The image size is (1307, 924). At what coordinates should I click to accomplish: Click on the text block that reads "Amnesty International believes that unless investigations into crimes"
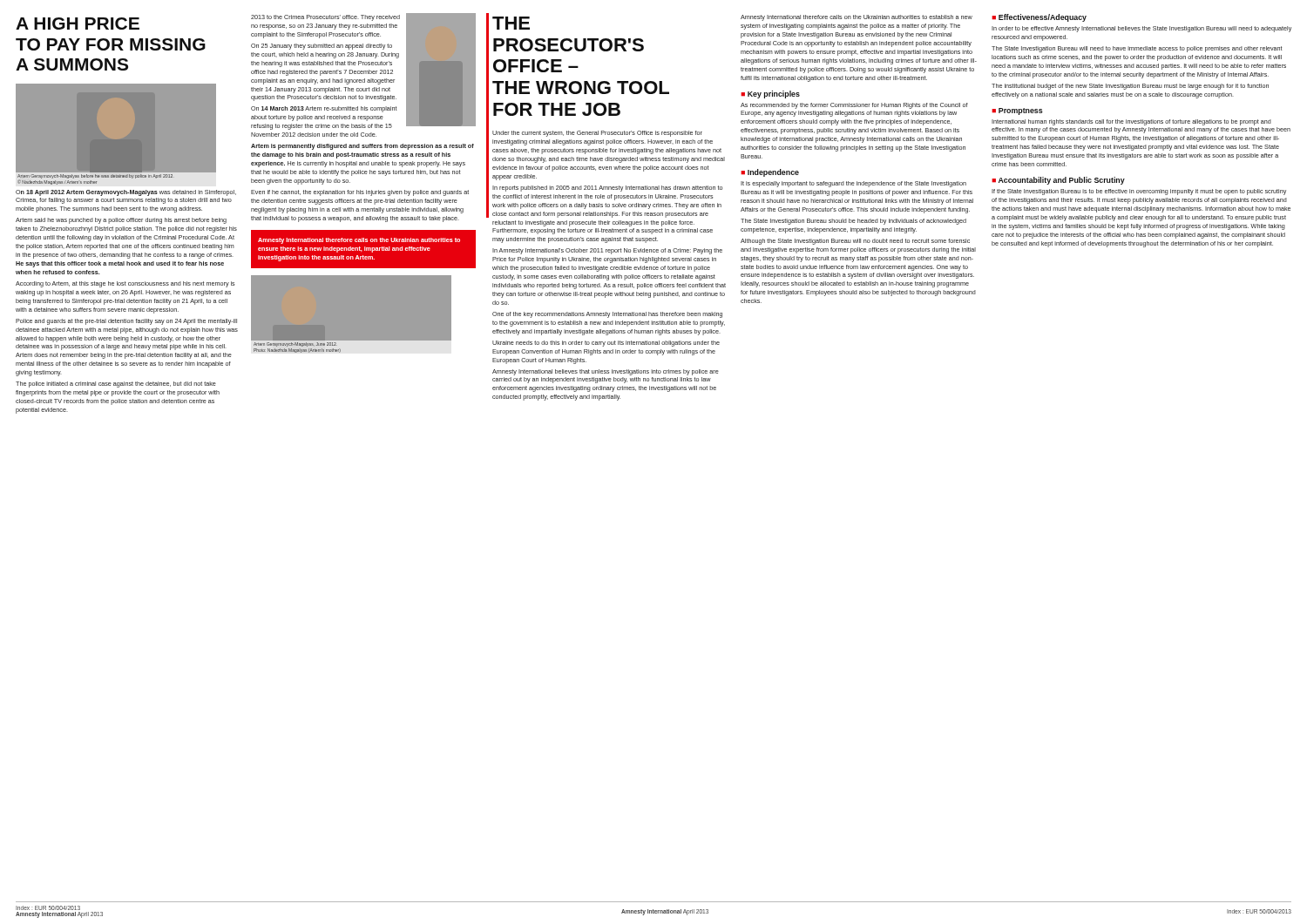click(609, 384)
